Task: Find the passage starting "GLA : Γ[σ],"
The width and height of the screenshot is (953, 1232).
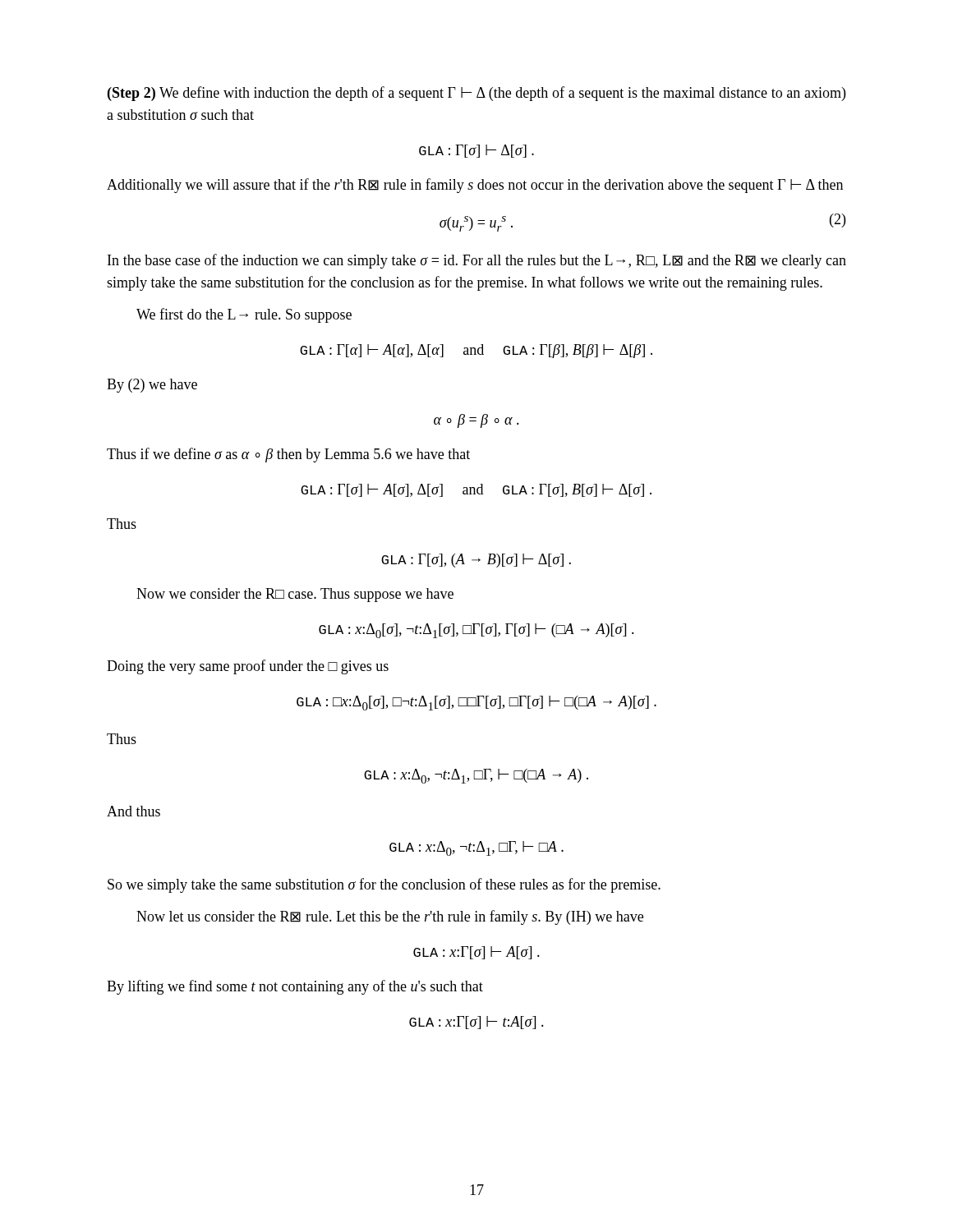Action: [476, 559]
